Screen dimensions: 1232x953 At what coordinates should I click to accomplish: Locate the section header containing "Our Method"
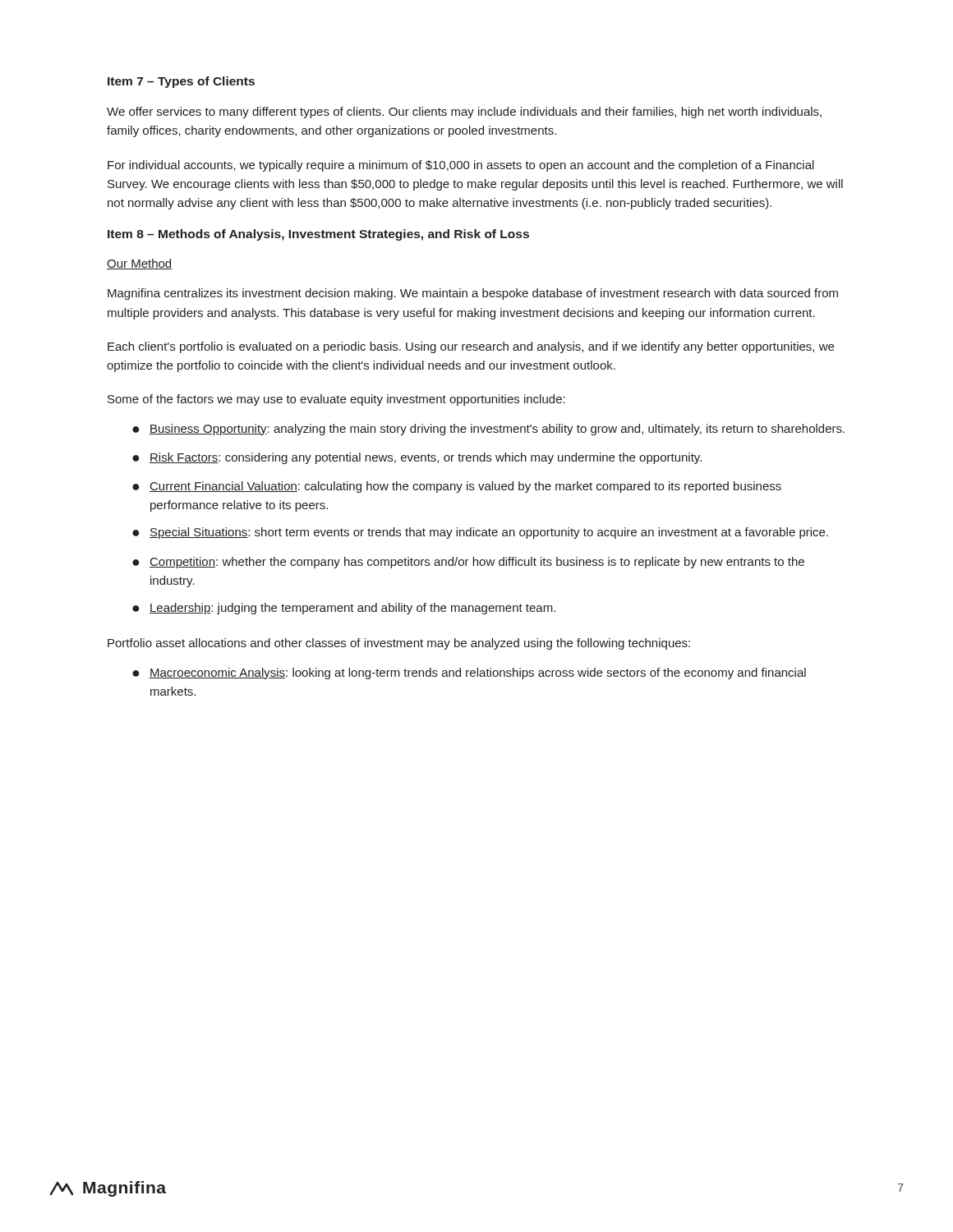coord(139,263)
